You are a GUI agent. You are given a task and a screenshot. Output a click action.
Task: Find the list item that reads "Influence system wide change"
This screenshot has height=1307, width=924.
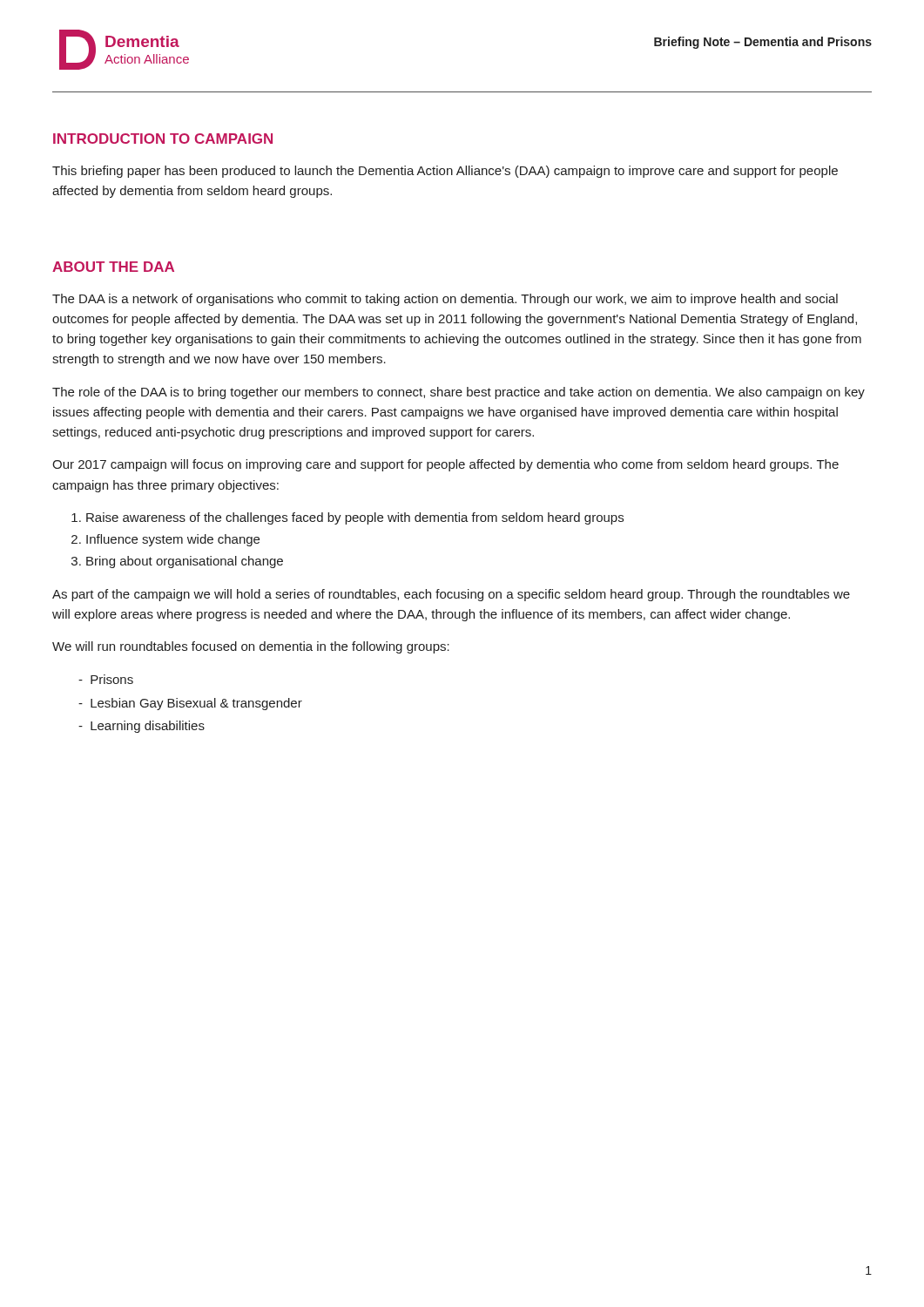[x=173, y=539]
